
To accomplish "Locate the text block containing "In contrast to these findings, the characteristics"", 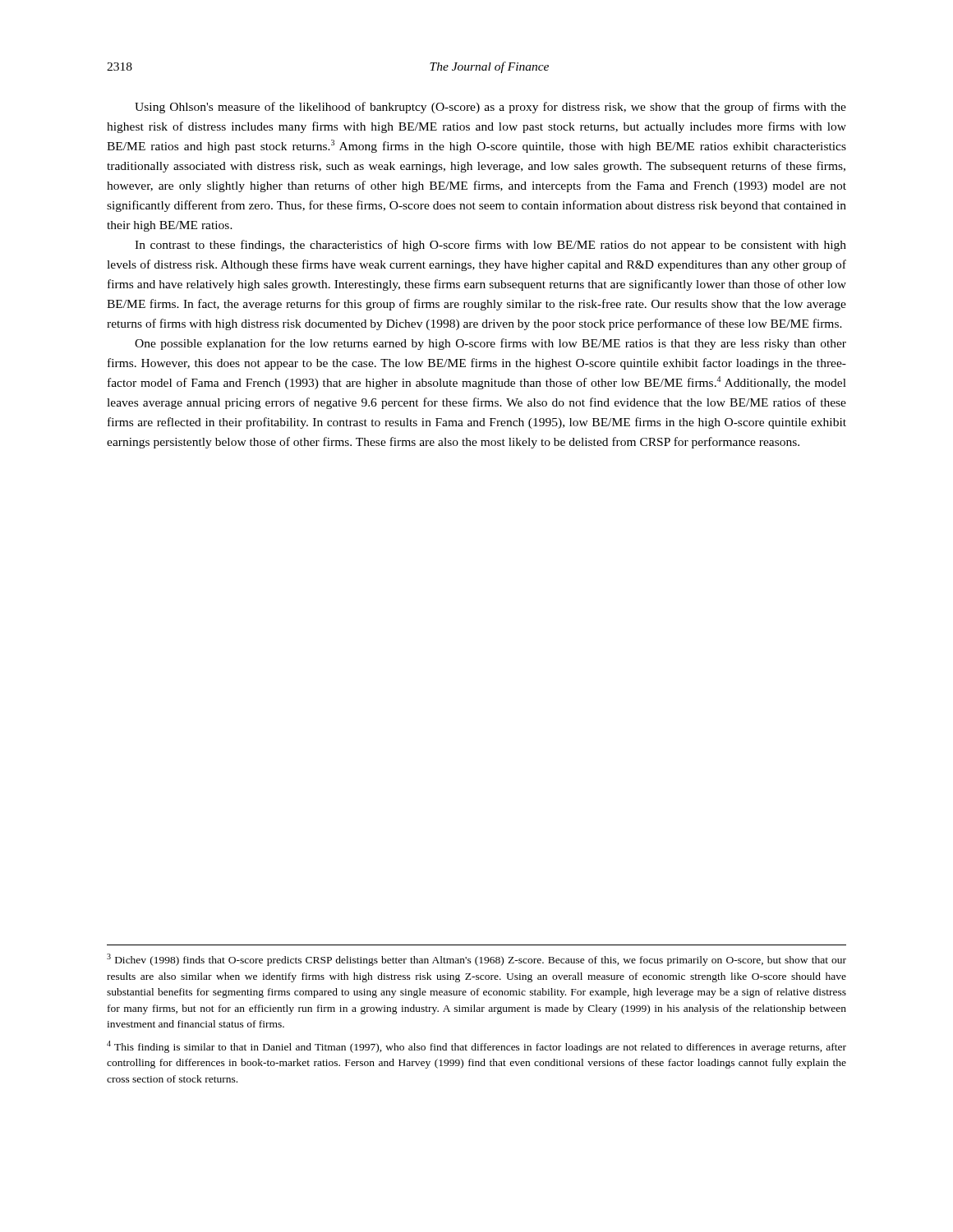I will (x=476, y=284).
